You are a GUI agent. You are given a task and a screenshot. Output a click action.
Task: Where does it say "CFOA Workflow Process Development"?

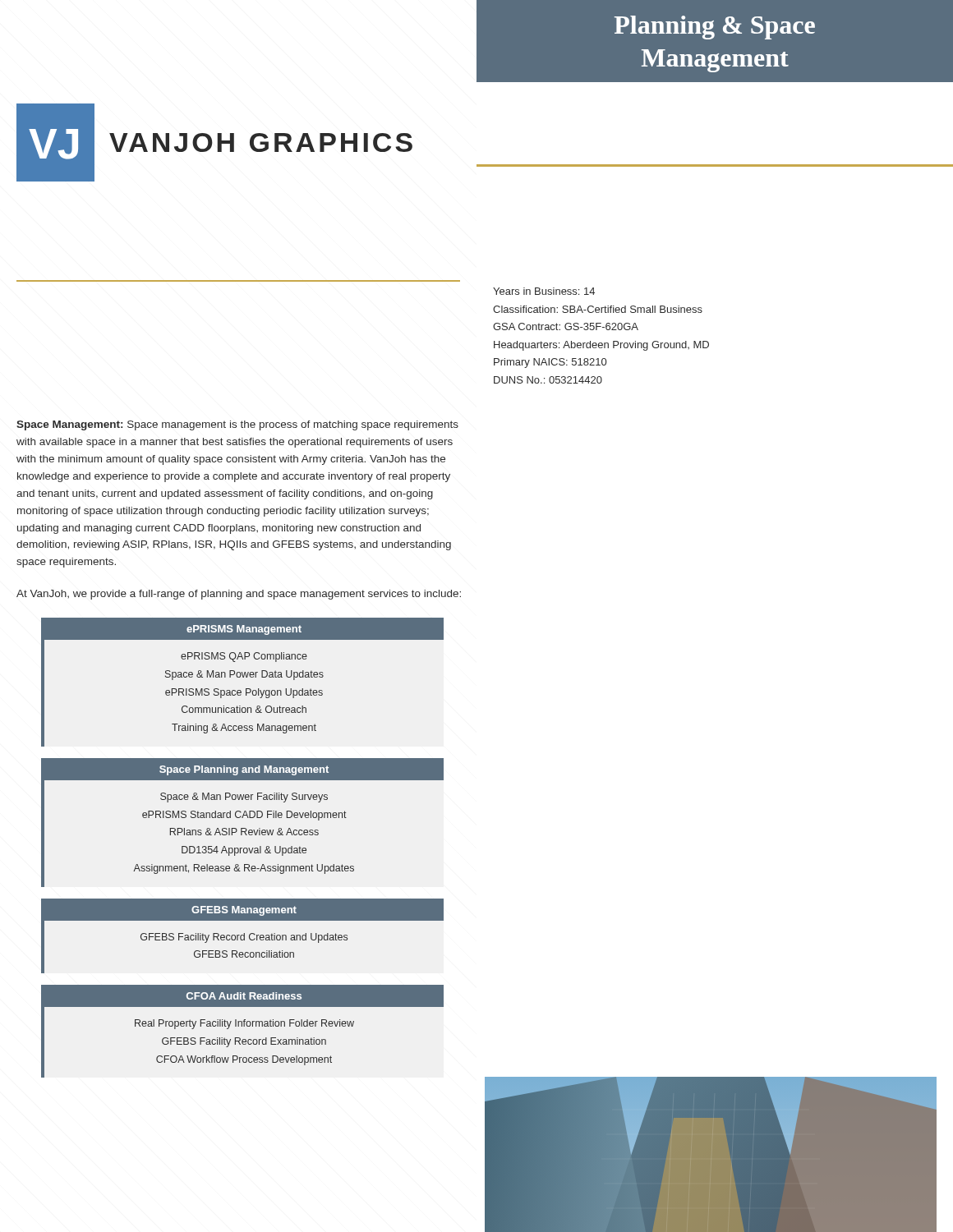[x=244, y=1060]
